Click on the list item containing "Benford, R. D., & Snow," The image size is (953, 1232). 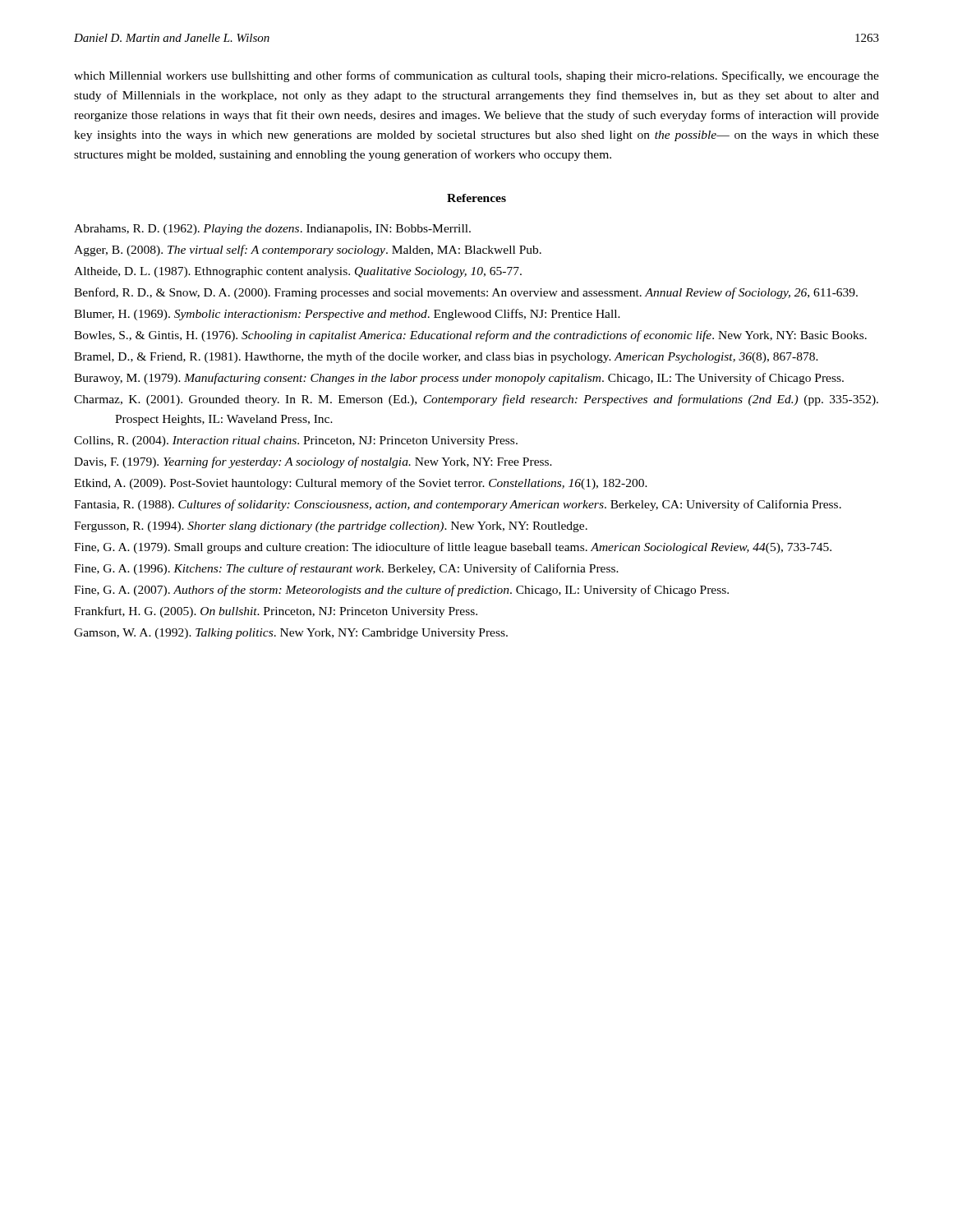click(x=466, y=292)
